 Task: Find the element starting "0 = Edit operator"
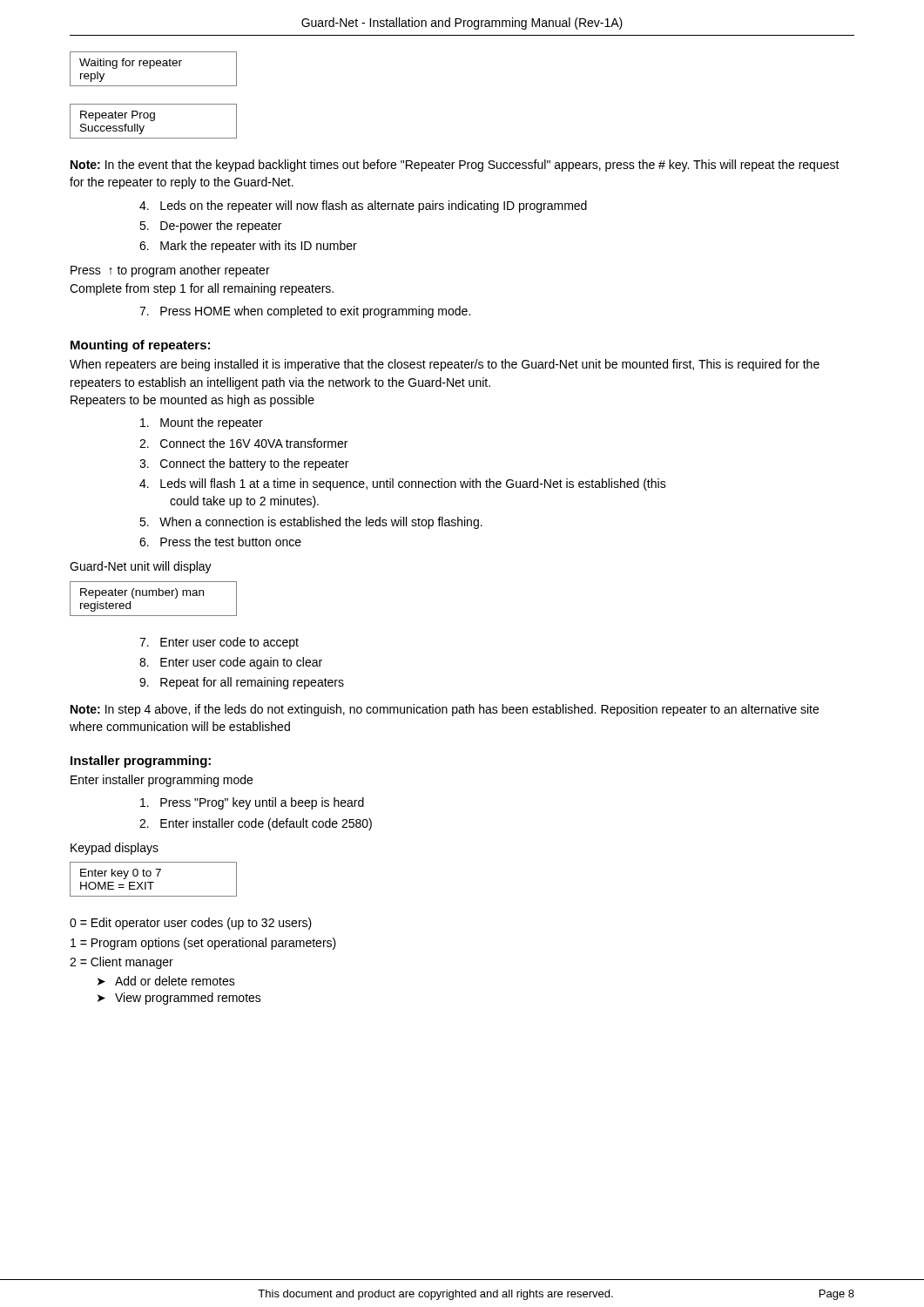point(191,923)
